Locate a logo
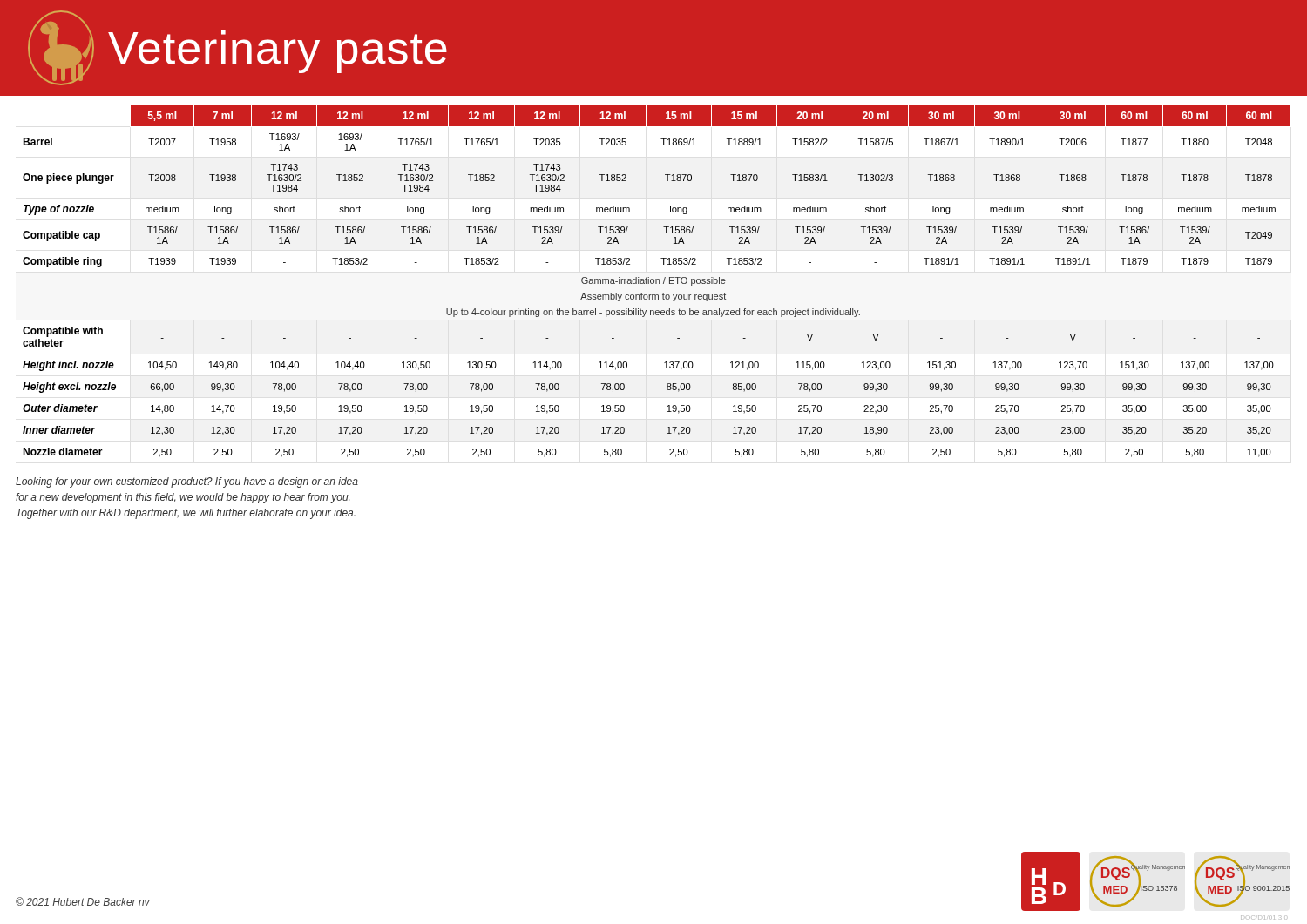Viewport: 1307px width, 924px height. (x=1155, y=881)
